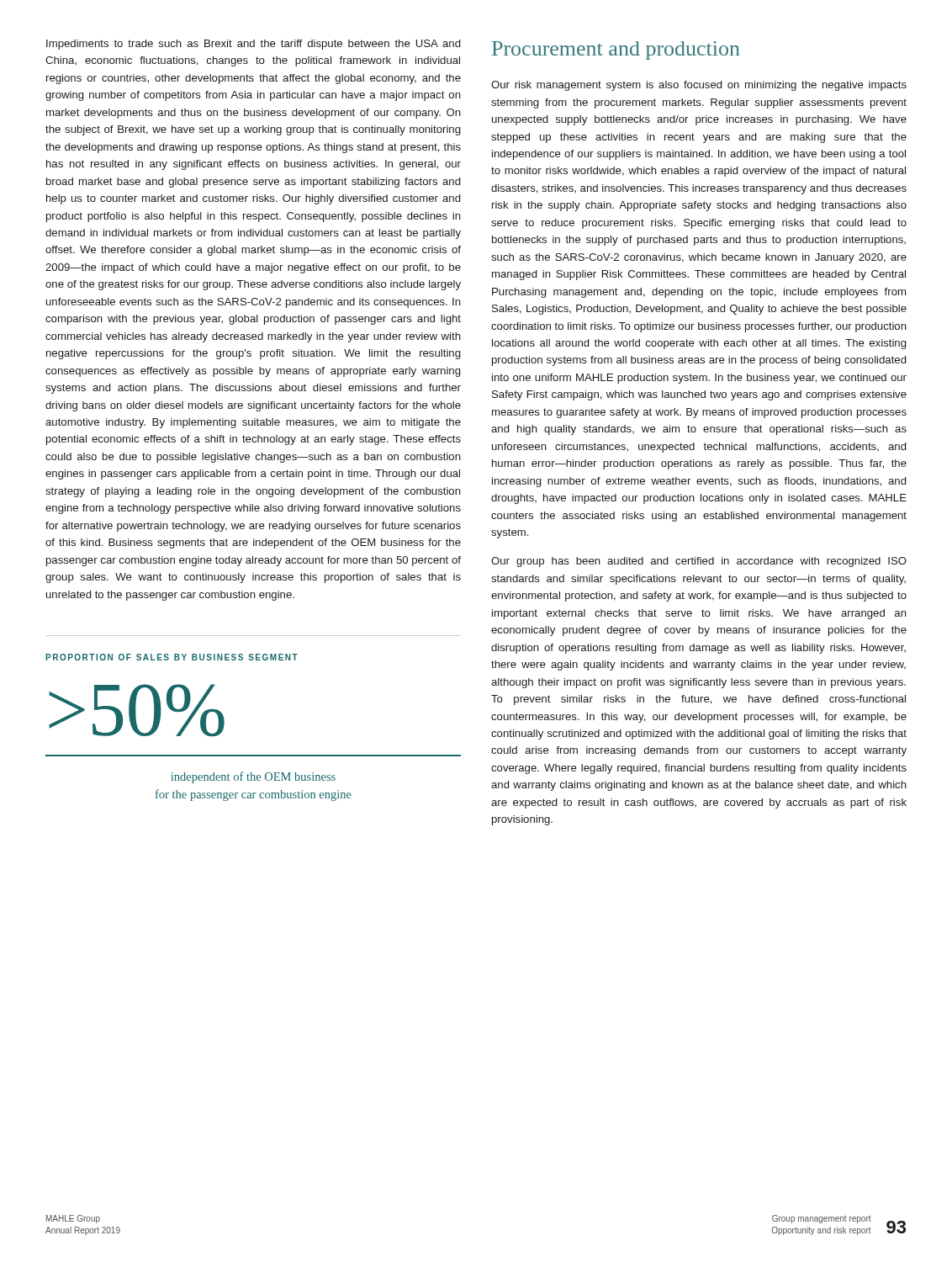Screen dimensions: 1262x952
Task: Select a infographic
Action: (253, 719)
